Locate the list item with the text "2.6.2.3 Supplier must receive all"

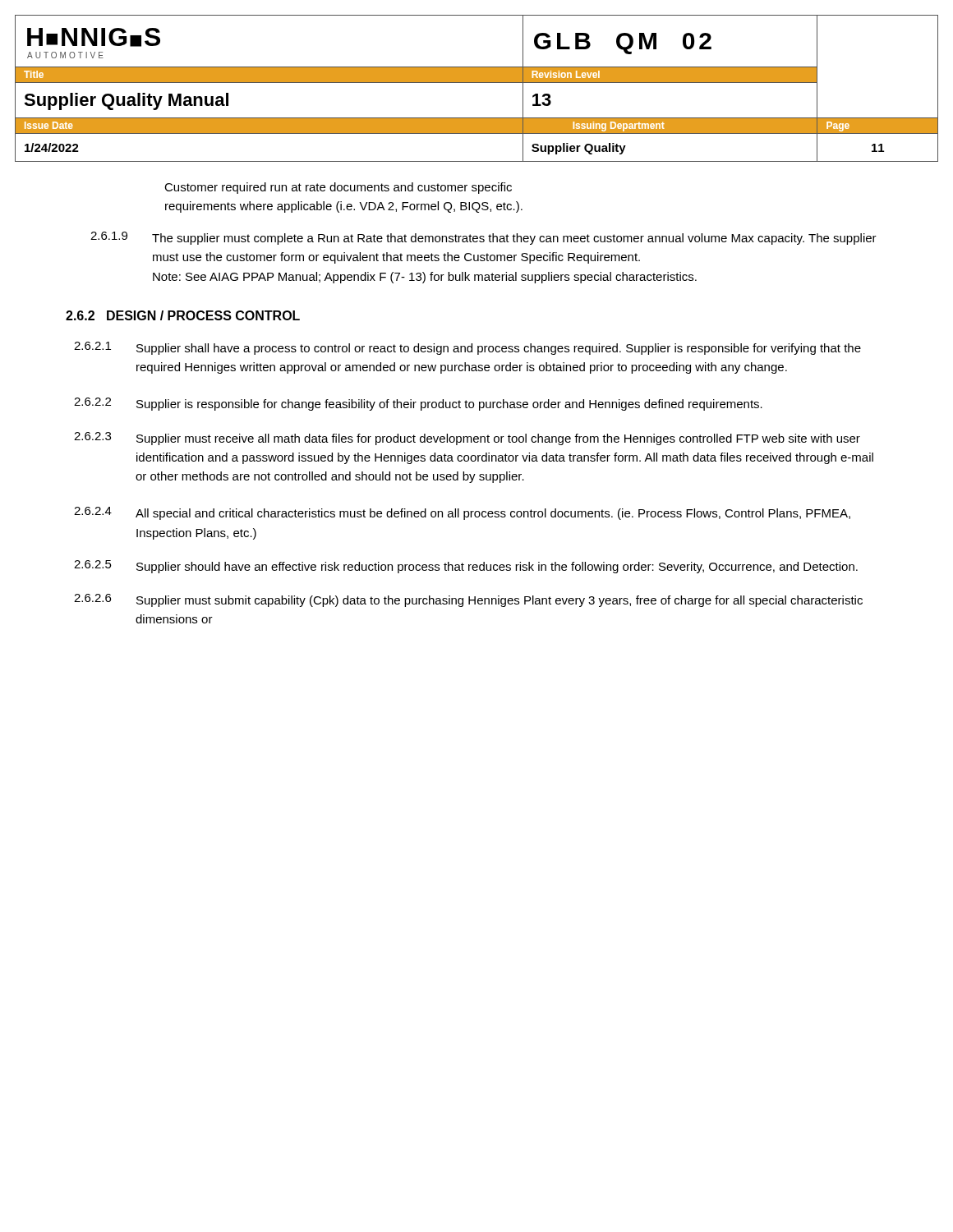point(481,457)
